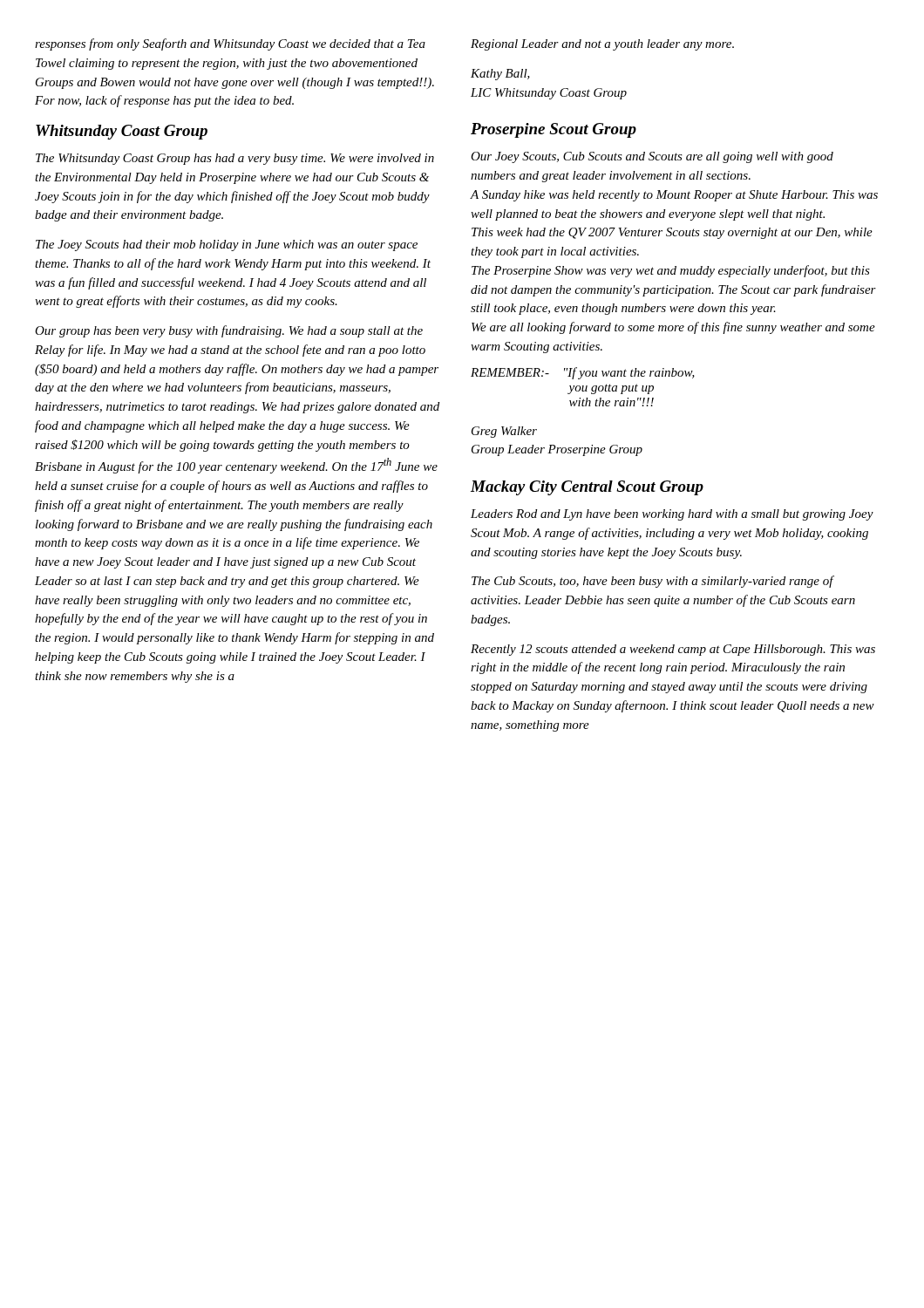Locate the text "Mackay City Central Scout Group"
924x1308 pixels.
tap(587, 486)
